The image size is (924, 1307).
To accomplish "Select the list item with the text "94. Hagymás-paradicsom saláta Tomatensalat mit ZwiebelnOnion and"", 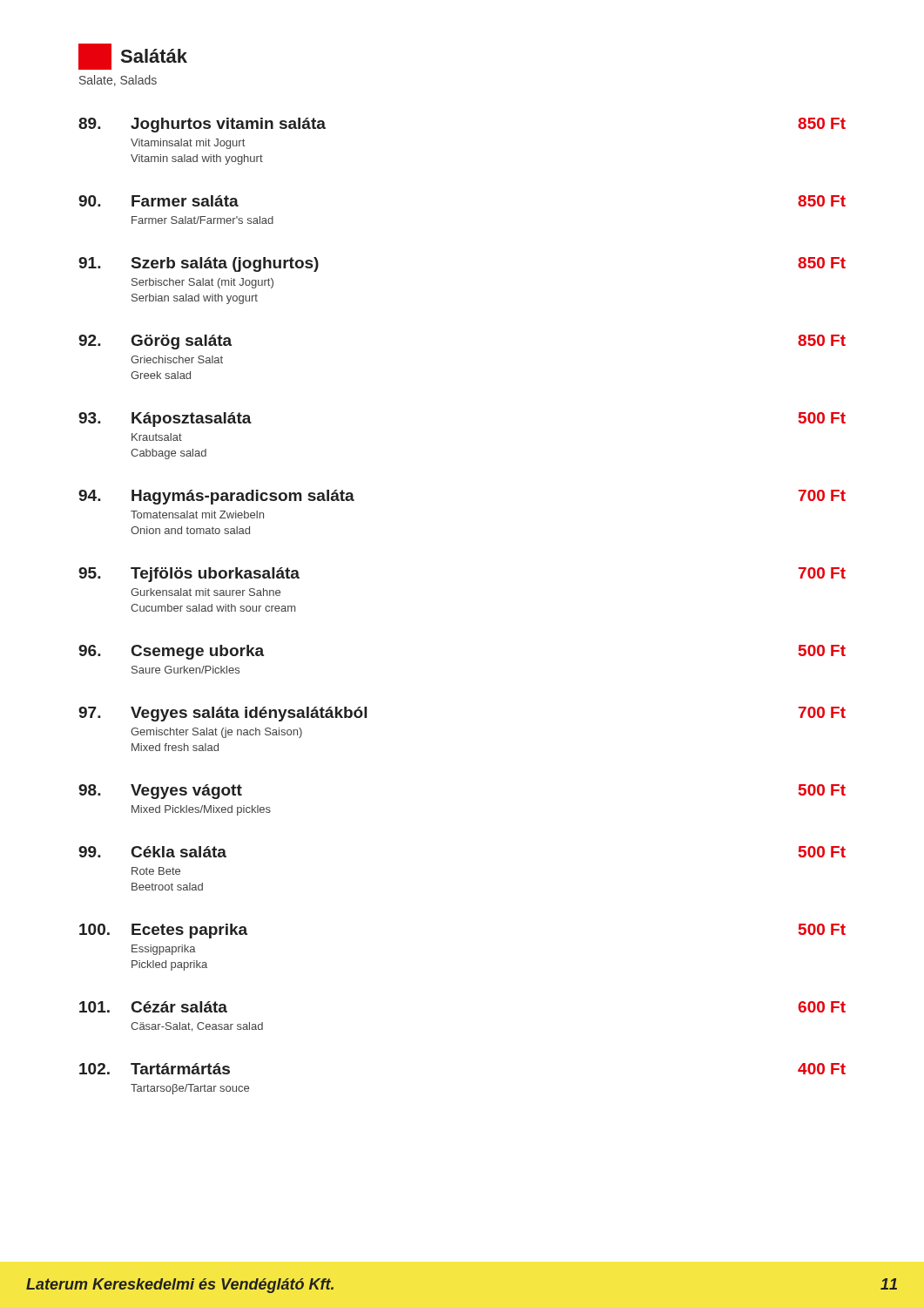I will (x=240, y=497).
